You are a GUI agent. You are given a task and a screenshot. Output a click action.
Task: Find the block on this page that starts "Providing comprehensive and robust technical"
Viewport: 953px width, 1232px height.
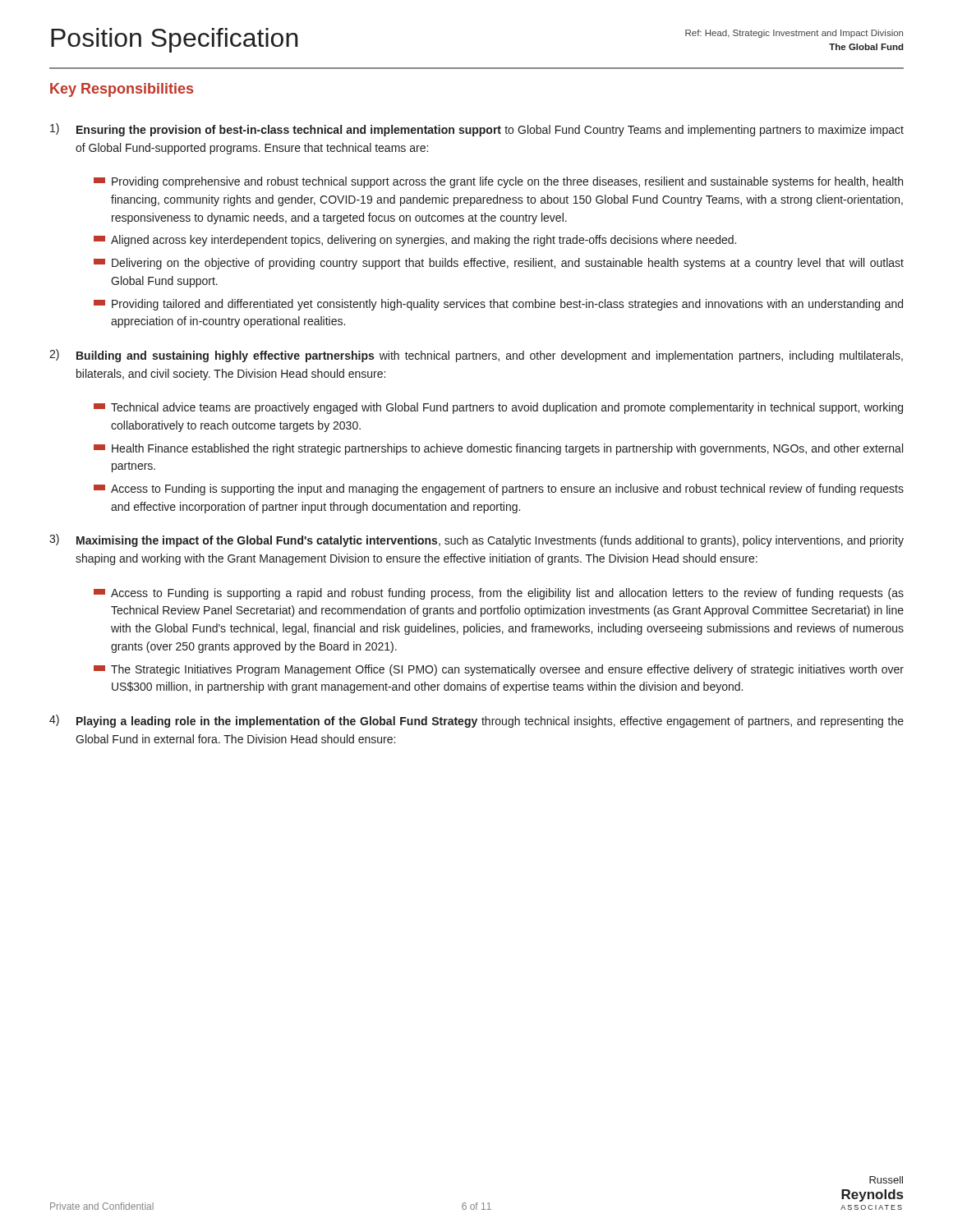[x=499, y=200]
